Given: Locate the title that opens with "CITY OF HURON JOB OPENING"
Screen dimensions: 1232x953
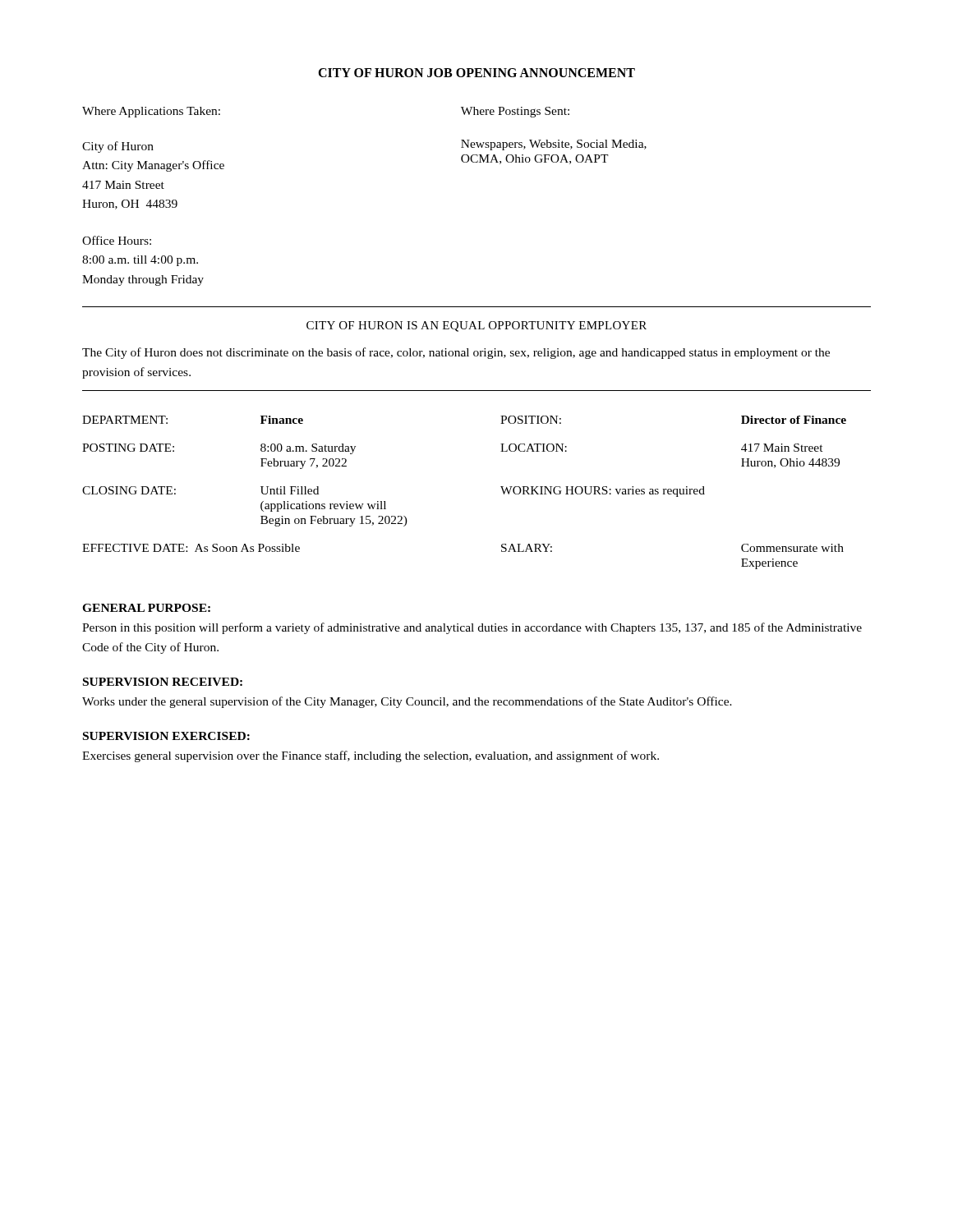Looking at the screenshot, I should tap(476, 73).
